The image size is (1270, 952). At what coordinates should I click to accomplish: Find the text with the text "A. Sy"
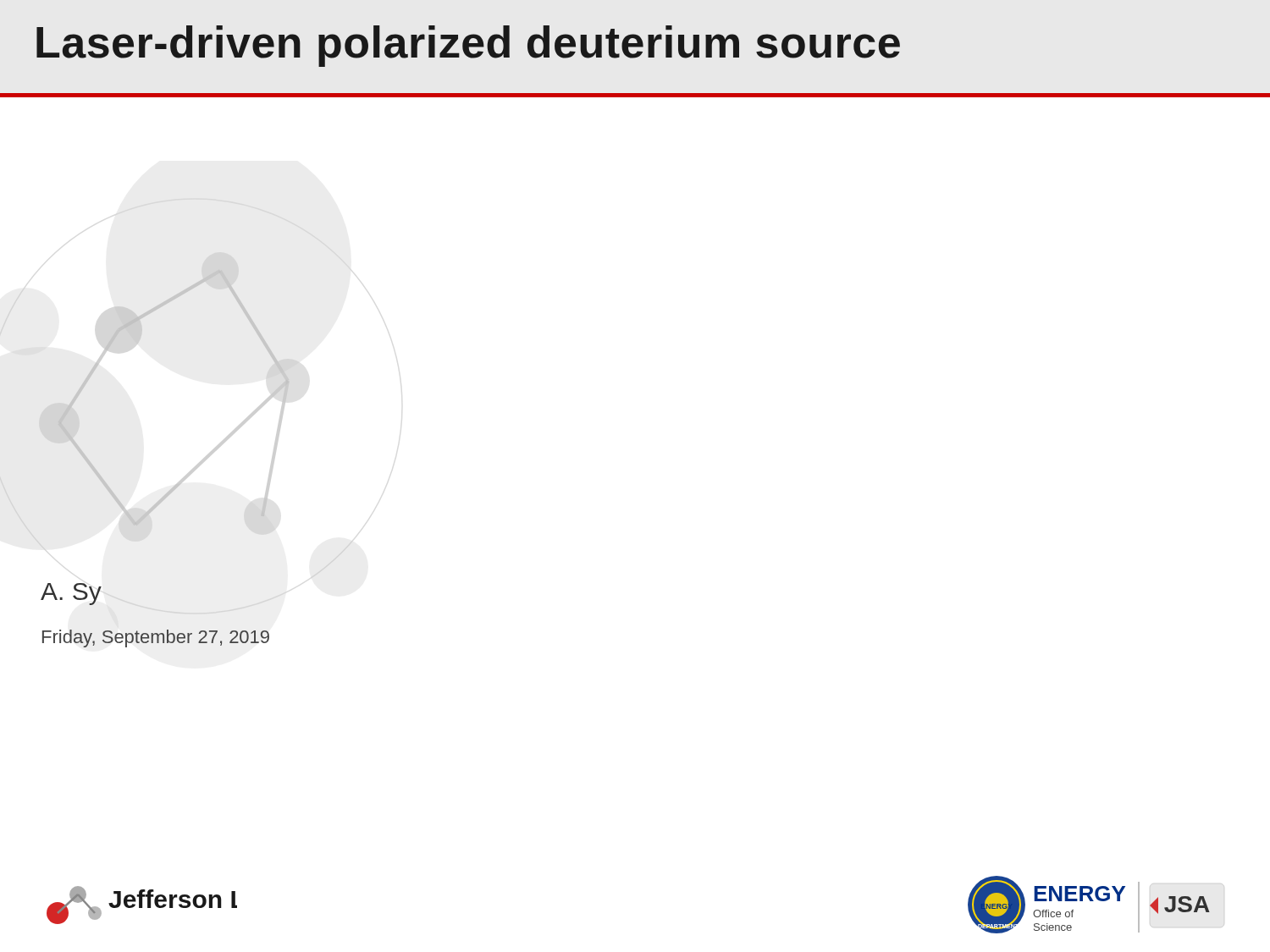point(71,591)
